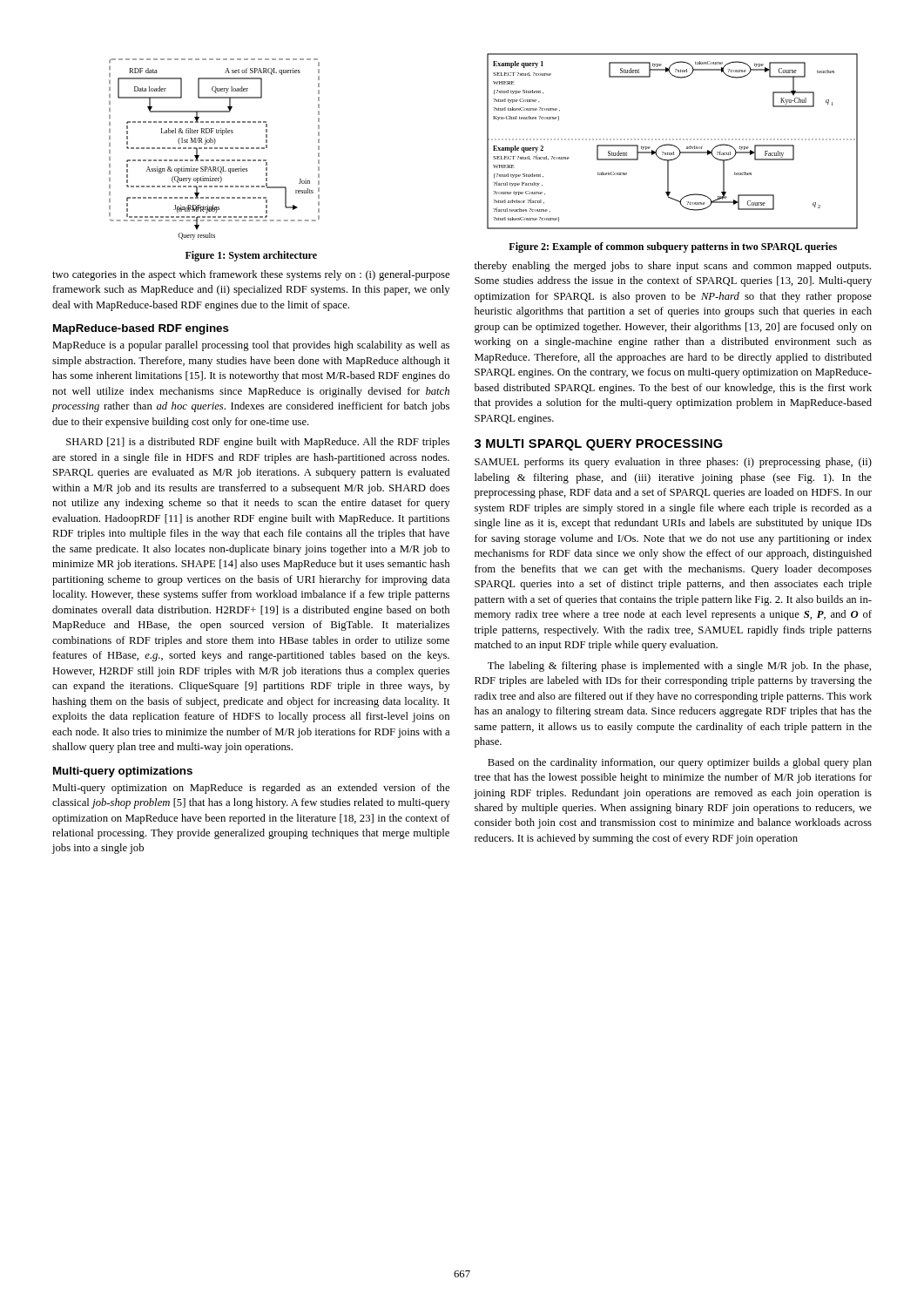Screen dimensions: 1307x924
Task: Find the block on this page that starts "Multi-query optimization on MapReduce is regarded"
Action: point(251,818)
